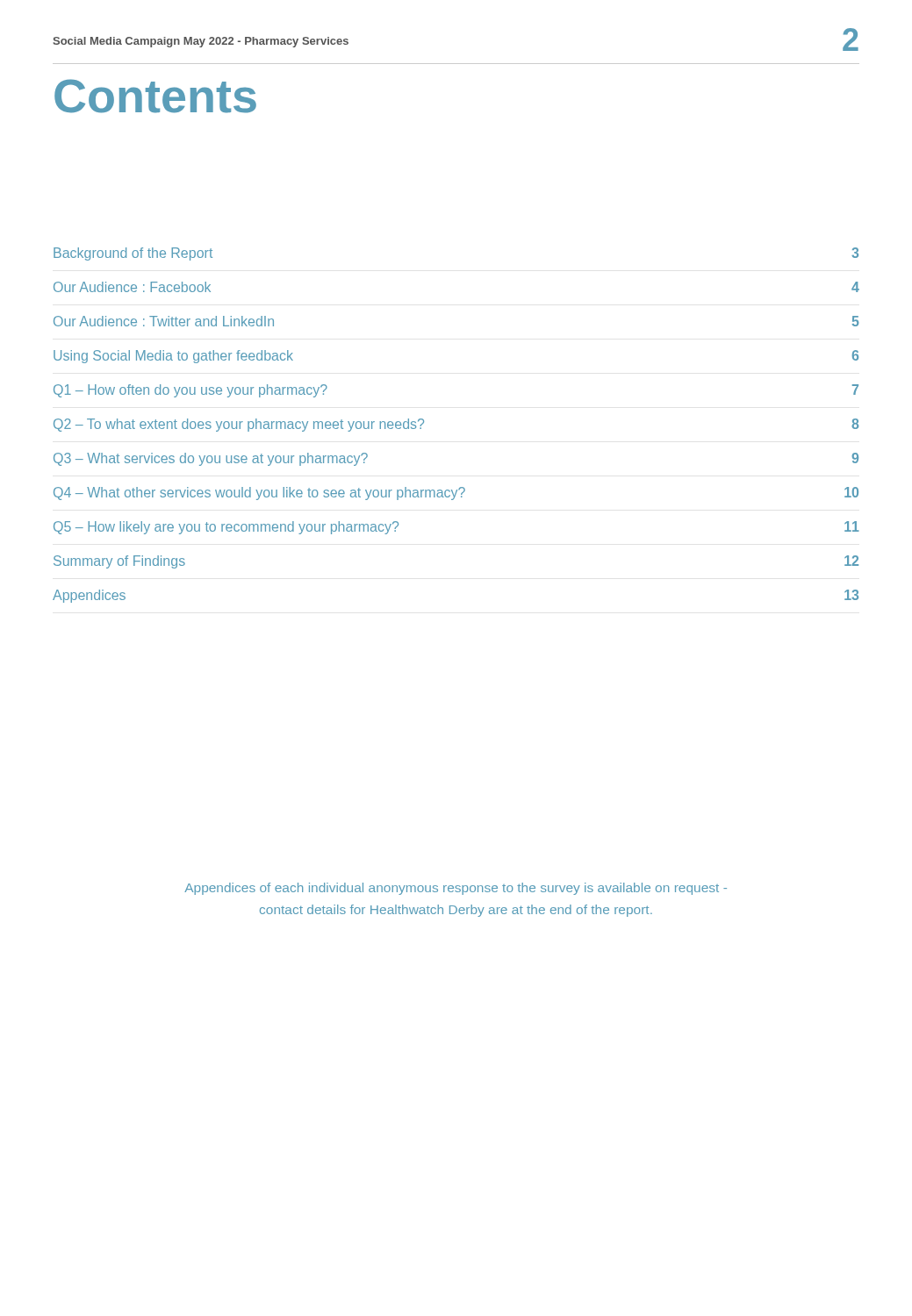This screenshot has height=1316, width=912.
Task: Navigate to the text starting "Background of the Report"
Action: tap(133, 254)
